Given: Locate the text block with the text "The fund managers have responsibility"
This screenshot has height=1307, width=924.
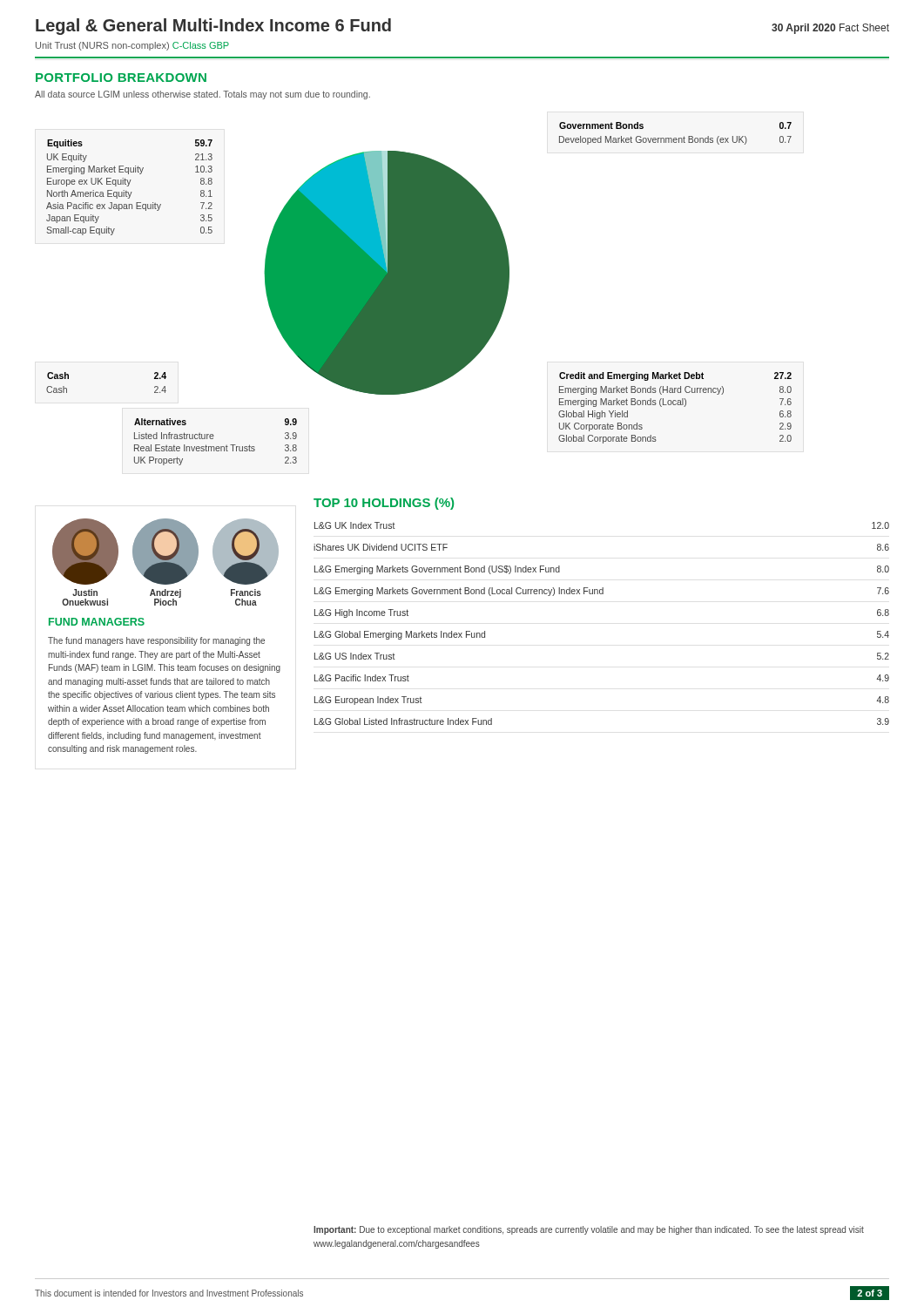Looking at the screenshot, I should [164, 695].
